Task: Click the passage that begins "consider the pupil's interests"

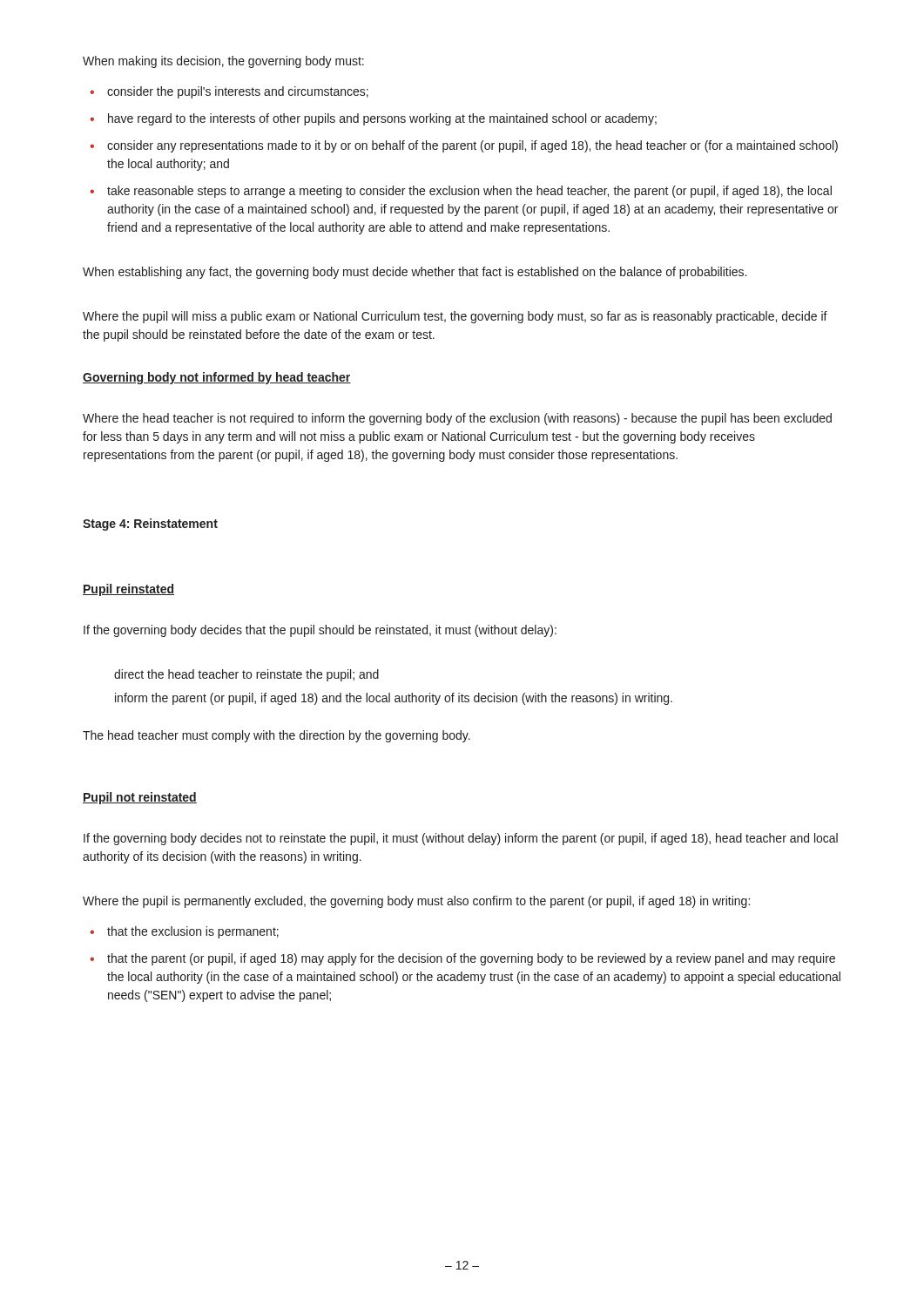Action: click(x=238, y=91)
